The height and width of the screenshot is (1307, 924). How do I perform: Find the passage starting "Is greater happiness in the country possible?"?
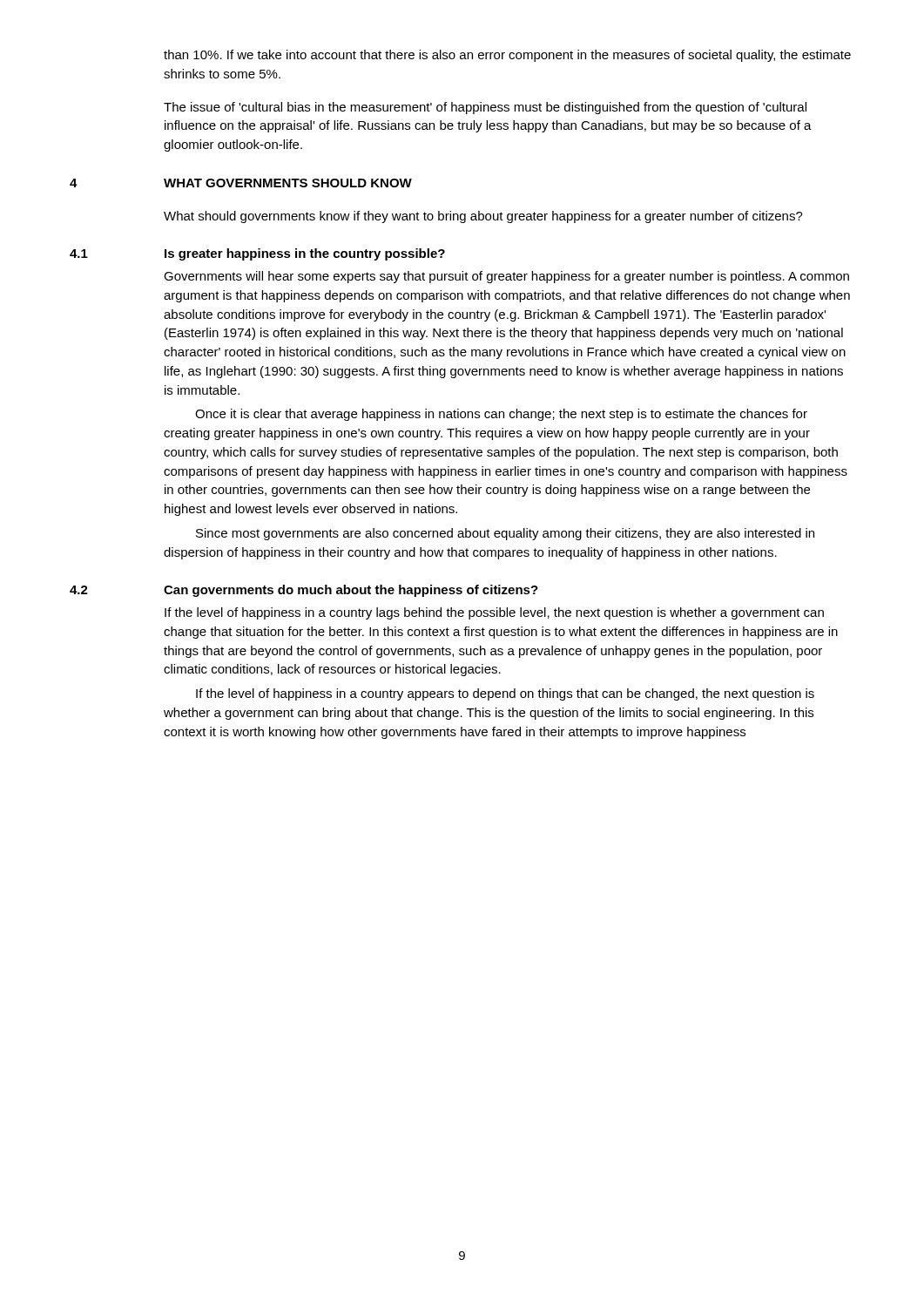click(x=305, y=253)
